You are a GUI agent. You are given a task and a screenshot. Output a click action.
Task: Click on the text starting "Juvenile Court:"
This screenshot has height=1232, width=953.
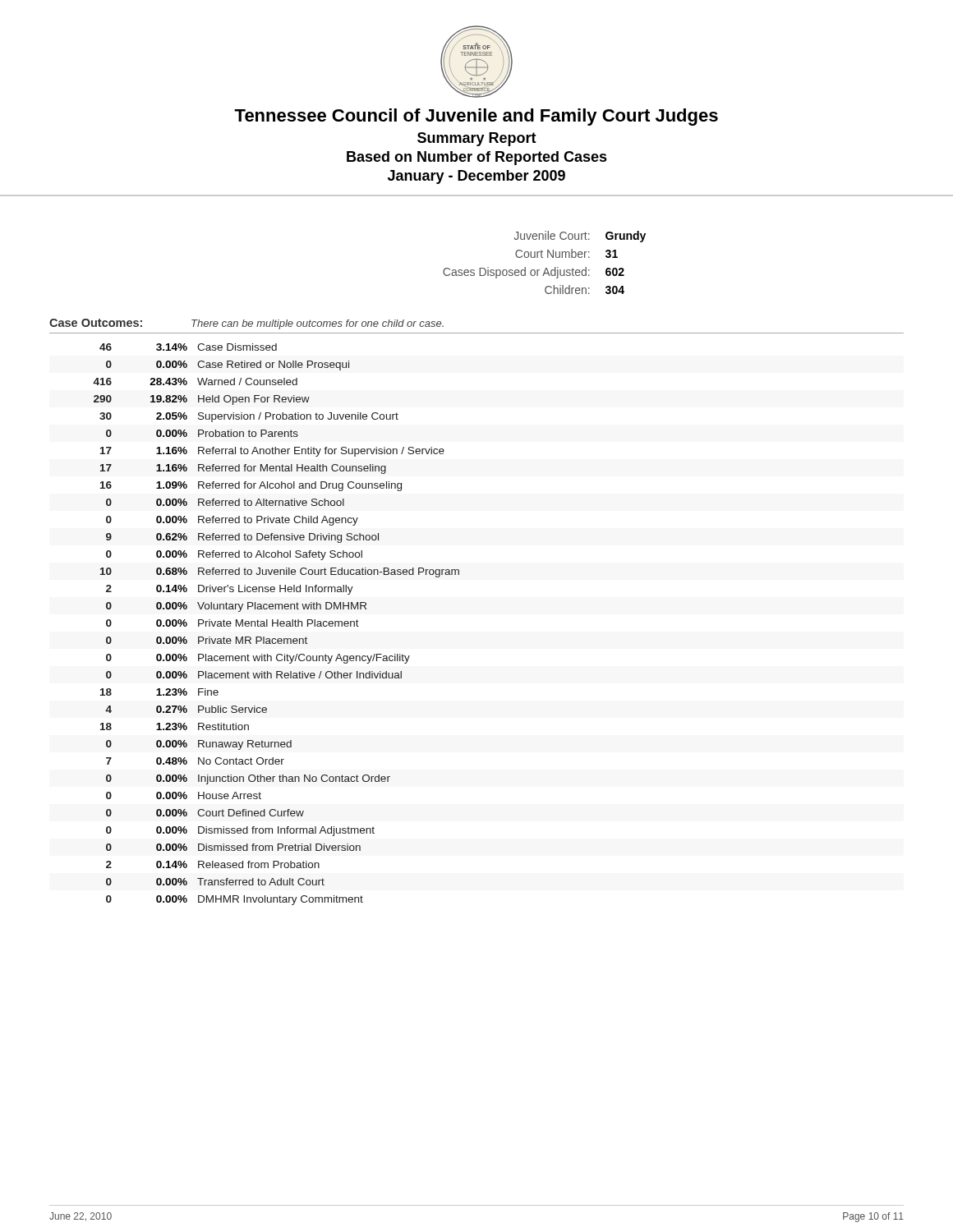click(552, 236)
